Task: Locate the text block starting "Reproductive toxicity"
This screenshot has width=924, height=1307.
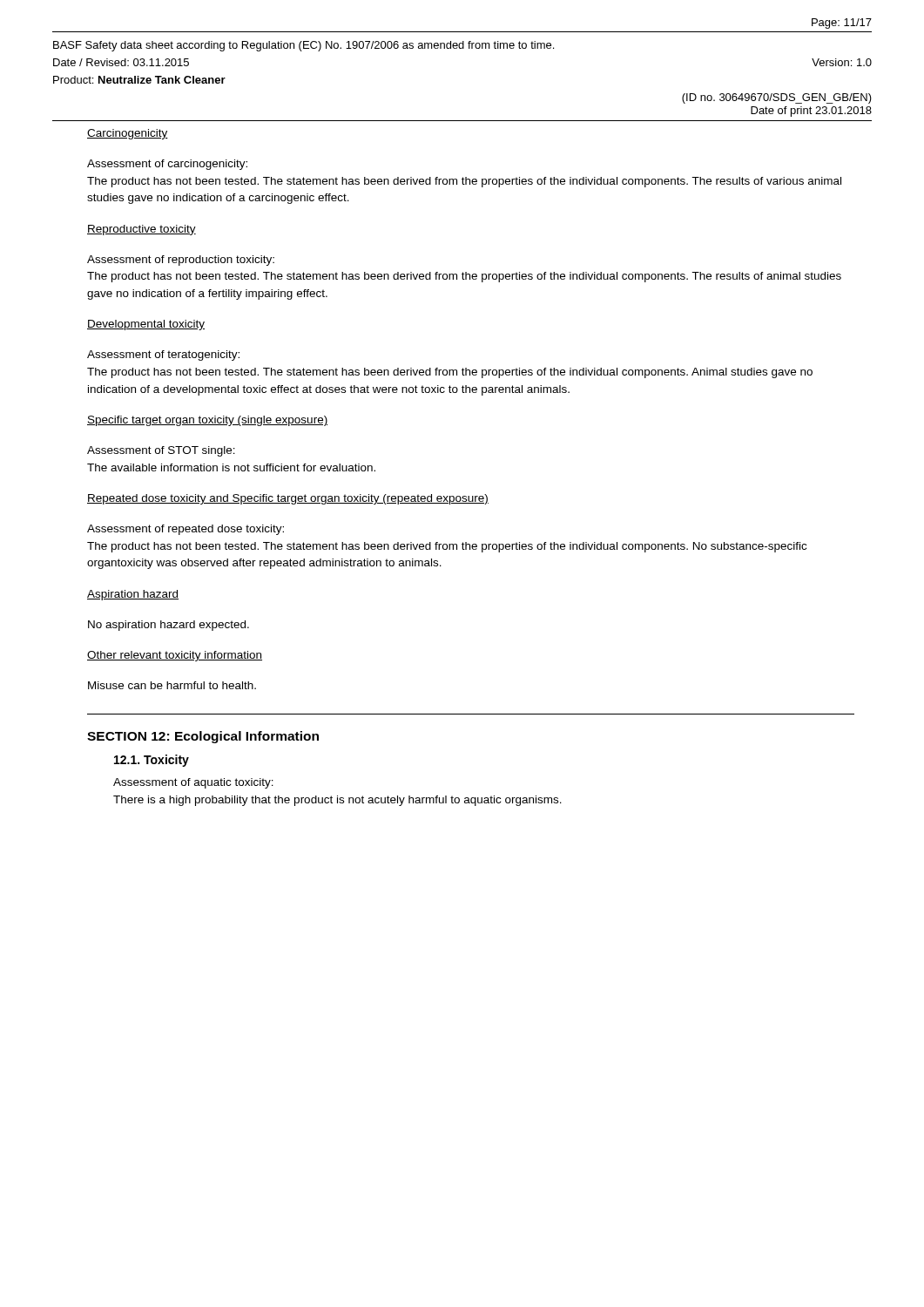Action: (x=141, y=228)
